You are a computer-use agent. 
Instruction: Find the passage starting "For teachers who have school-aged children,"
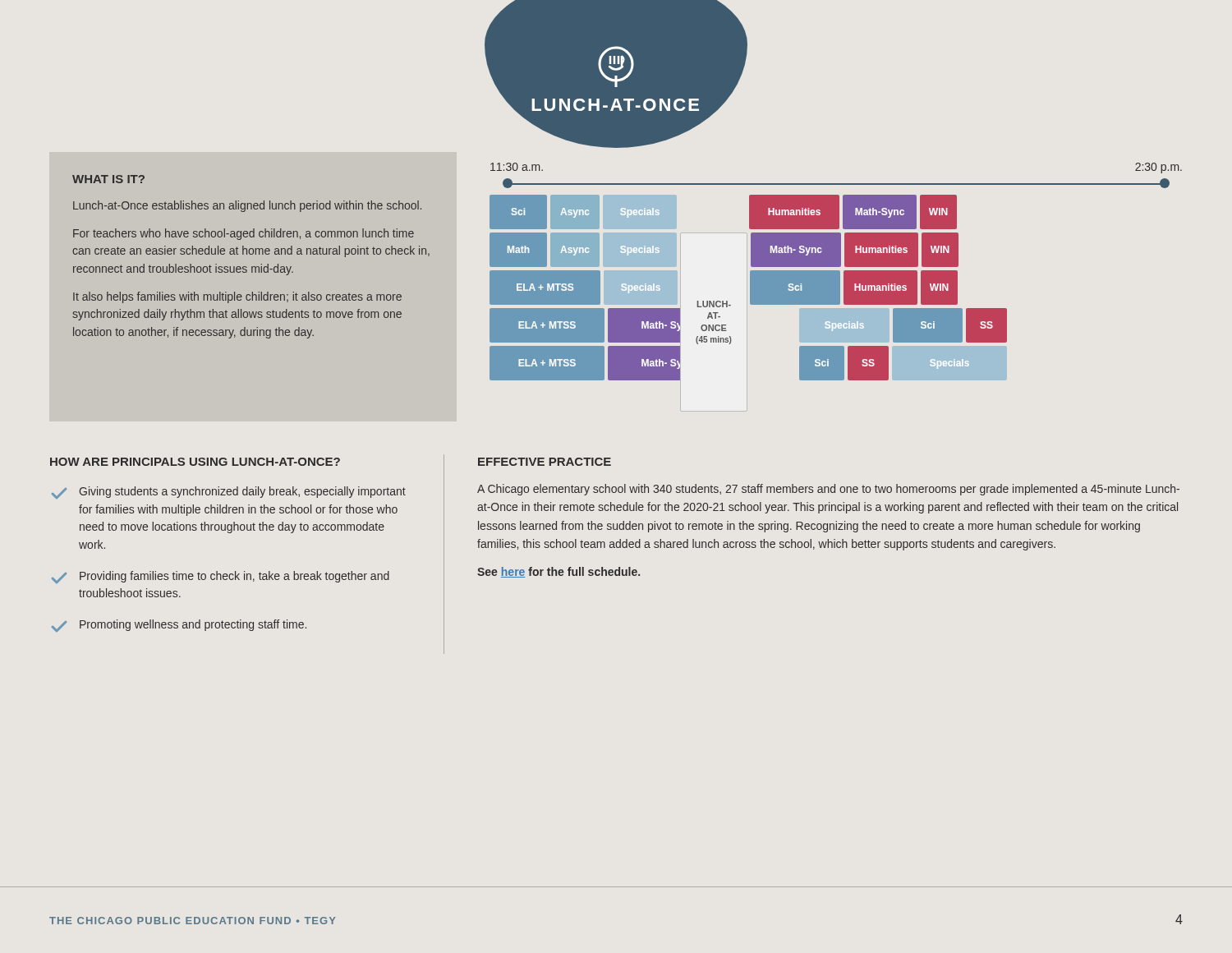coord(251,251)
